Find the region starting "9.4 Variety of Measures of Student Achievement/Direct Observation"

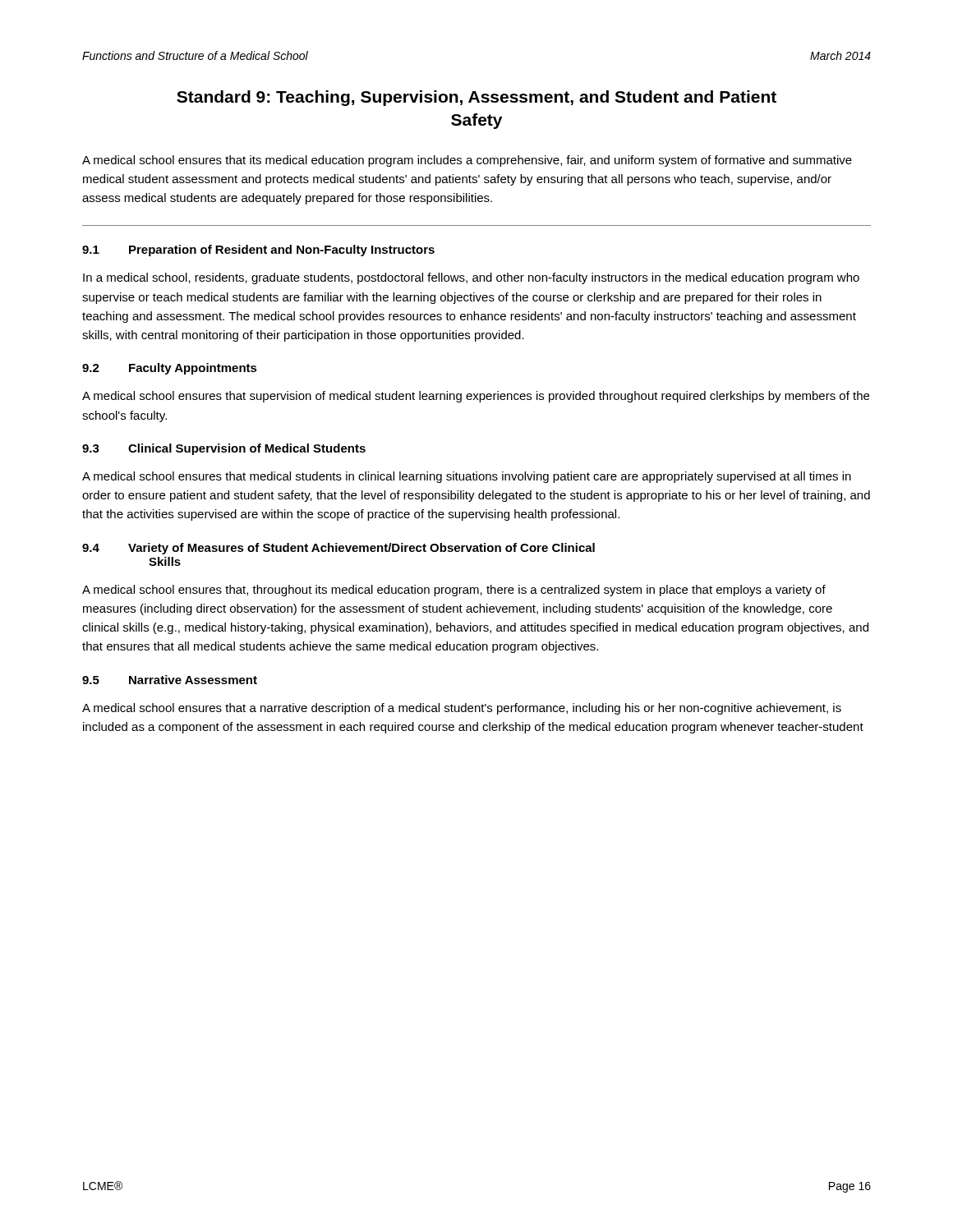(x=339, y=554)
